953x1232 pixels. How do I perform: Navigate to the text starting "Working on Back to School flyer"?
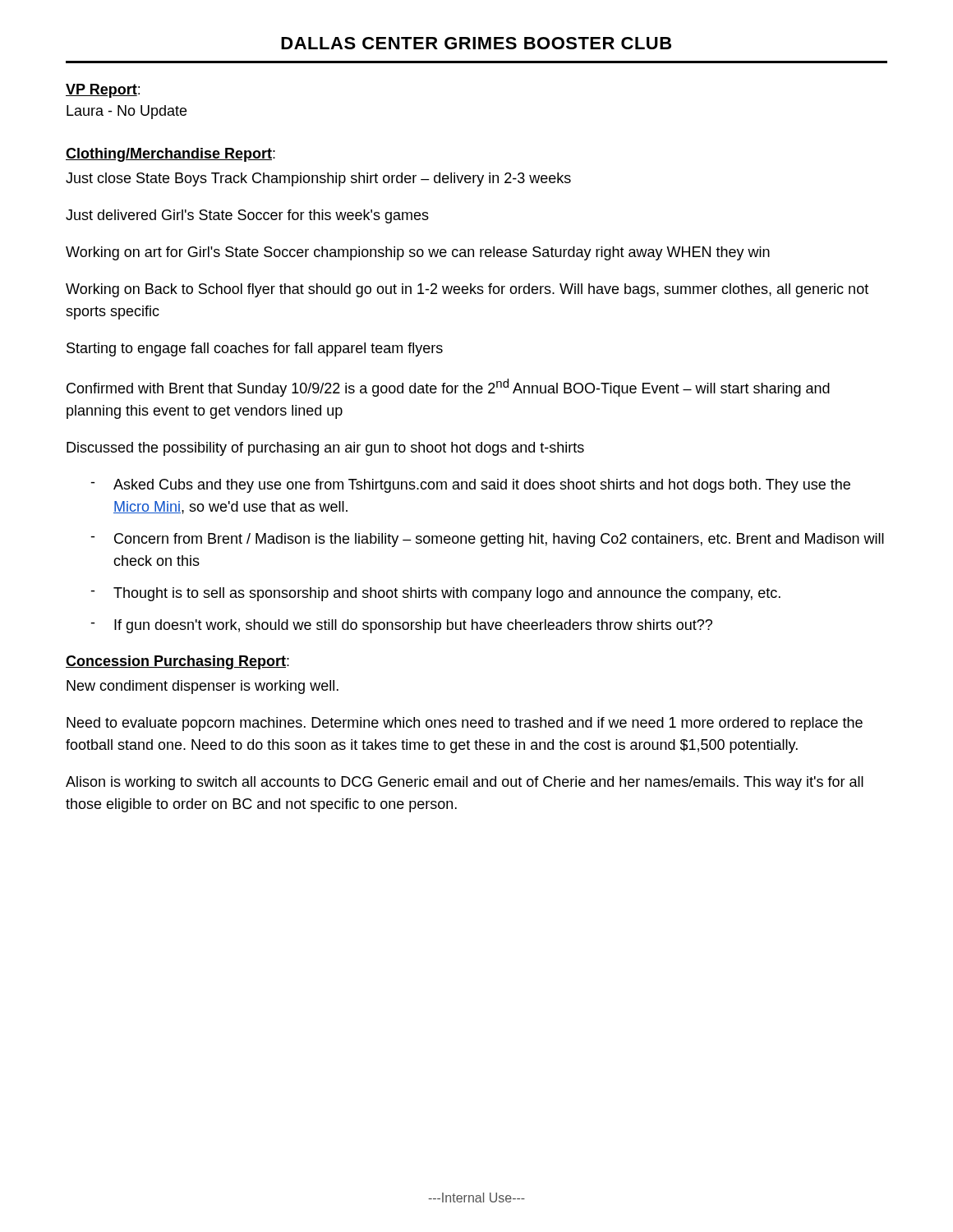pos(467,300)
